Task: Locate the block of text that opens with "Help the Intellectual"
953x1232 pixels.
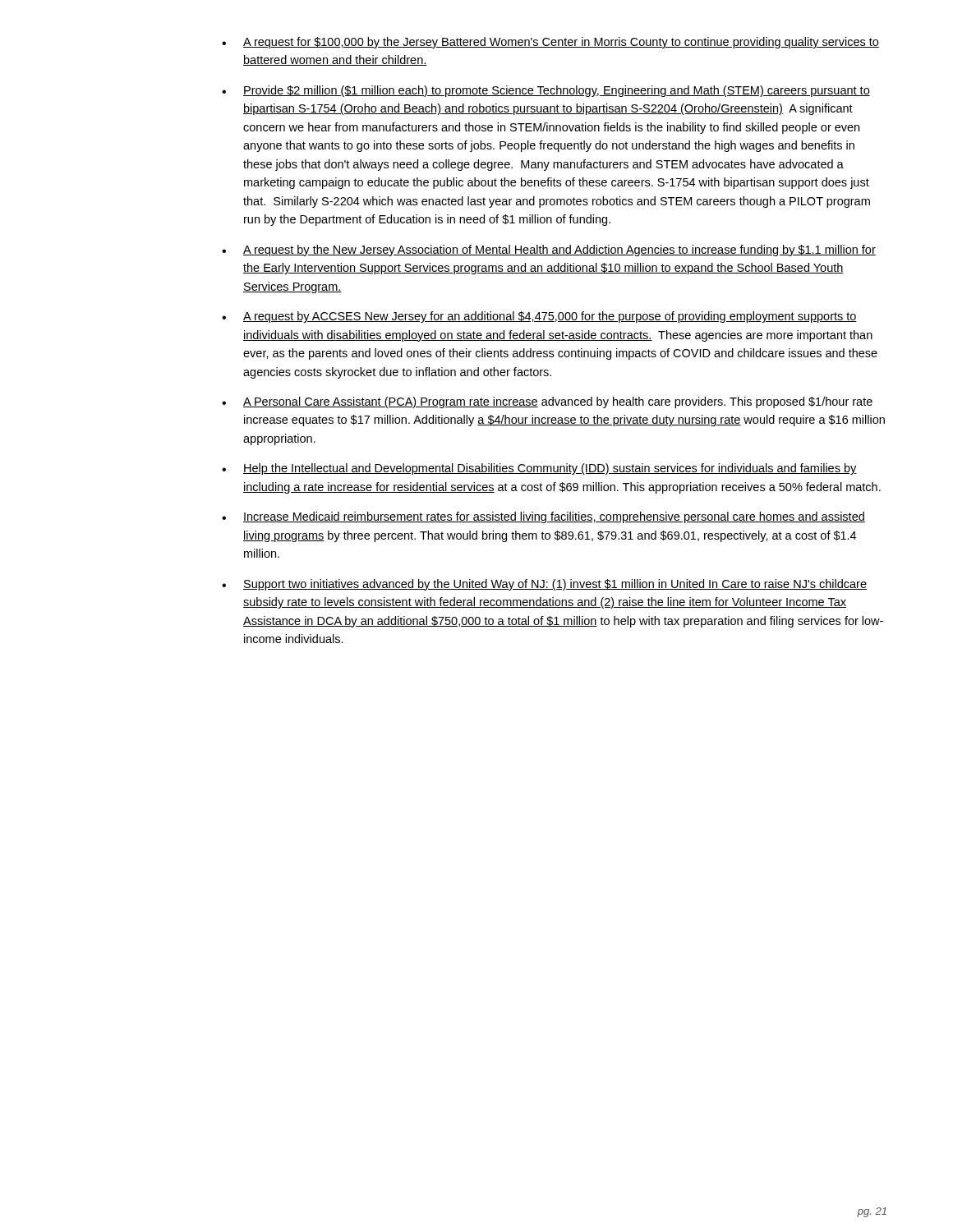Action: point(555,478)
